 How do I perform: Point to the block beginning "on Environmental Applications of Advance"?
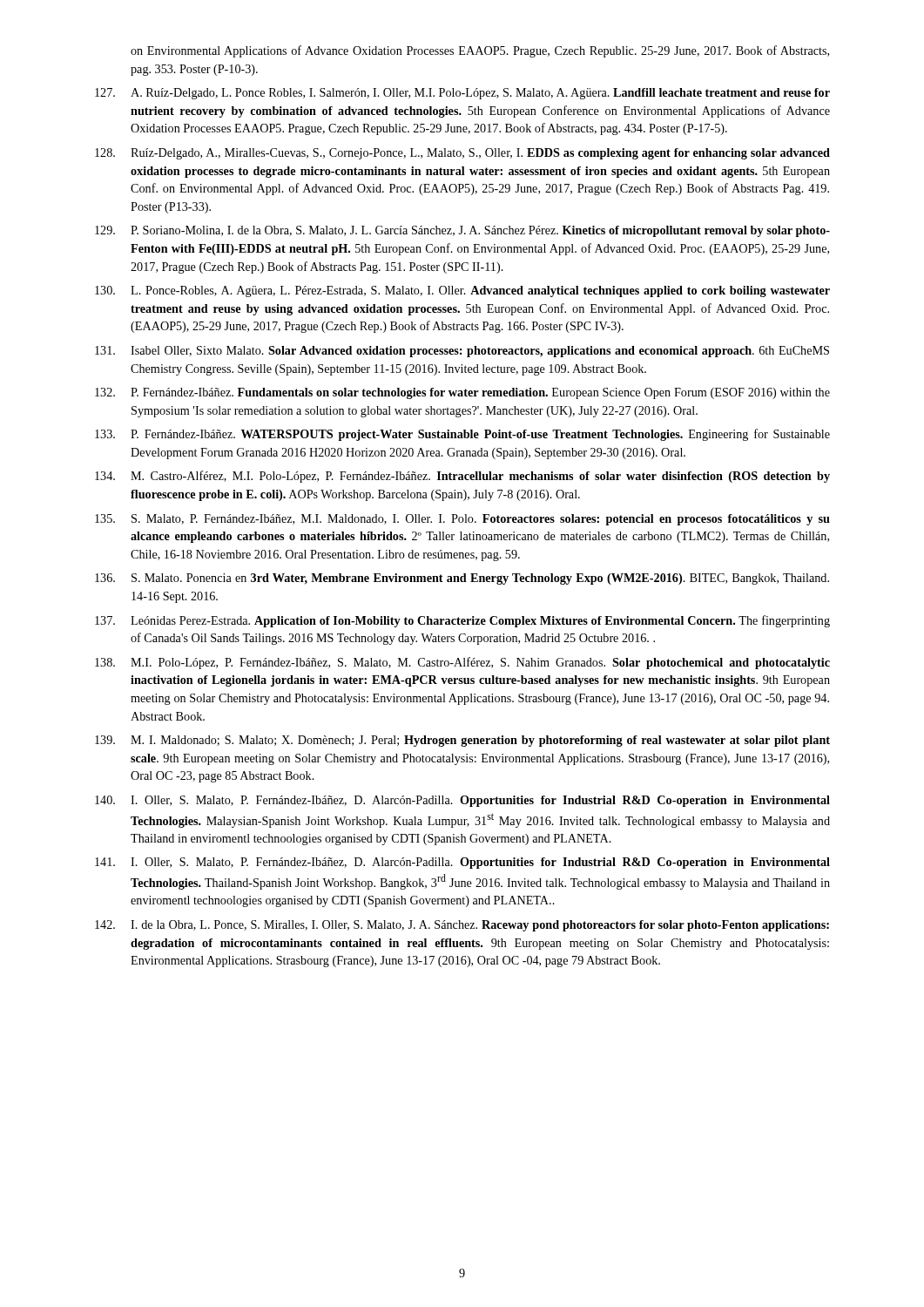[x=480, y=59]
